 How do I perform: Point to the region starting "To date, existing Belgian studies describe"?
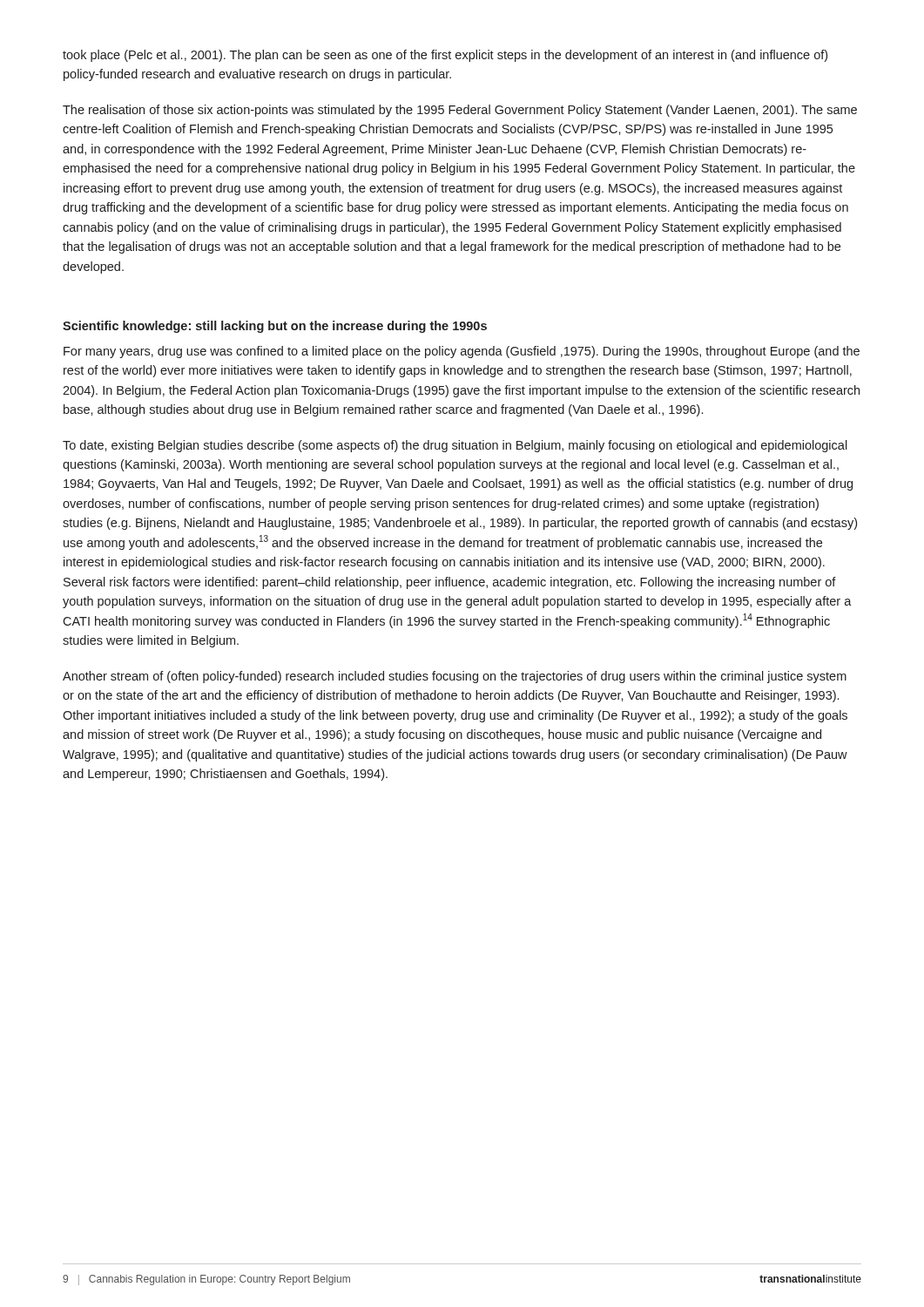tap(462, 543)
